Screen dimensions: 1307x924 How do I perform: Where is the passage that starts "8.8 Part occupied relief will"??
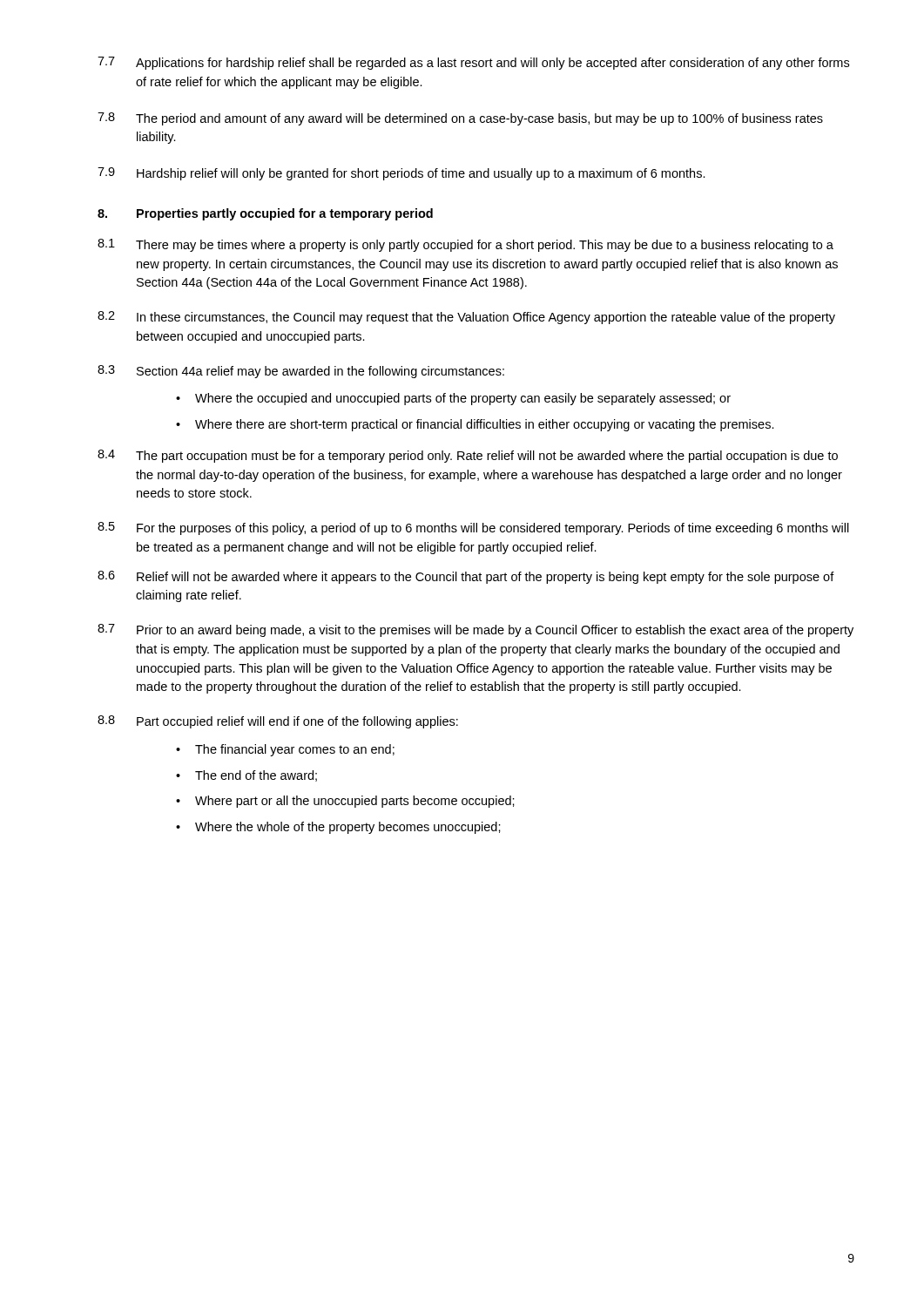[278, 722]
